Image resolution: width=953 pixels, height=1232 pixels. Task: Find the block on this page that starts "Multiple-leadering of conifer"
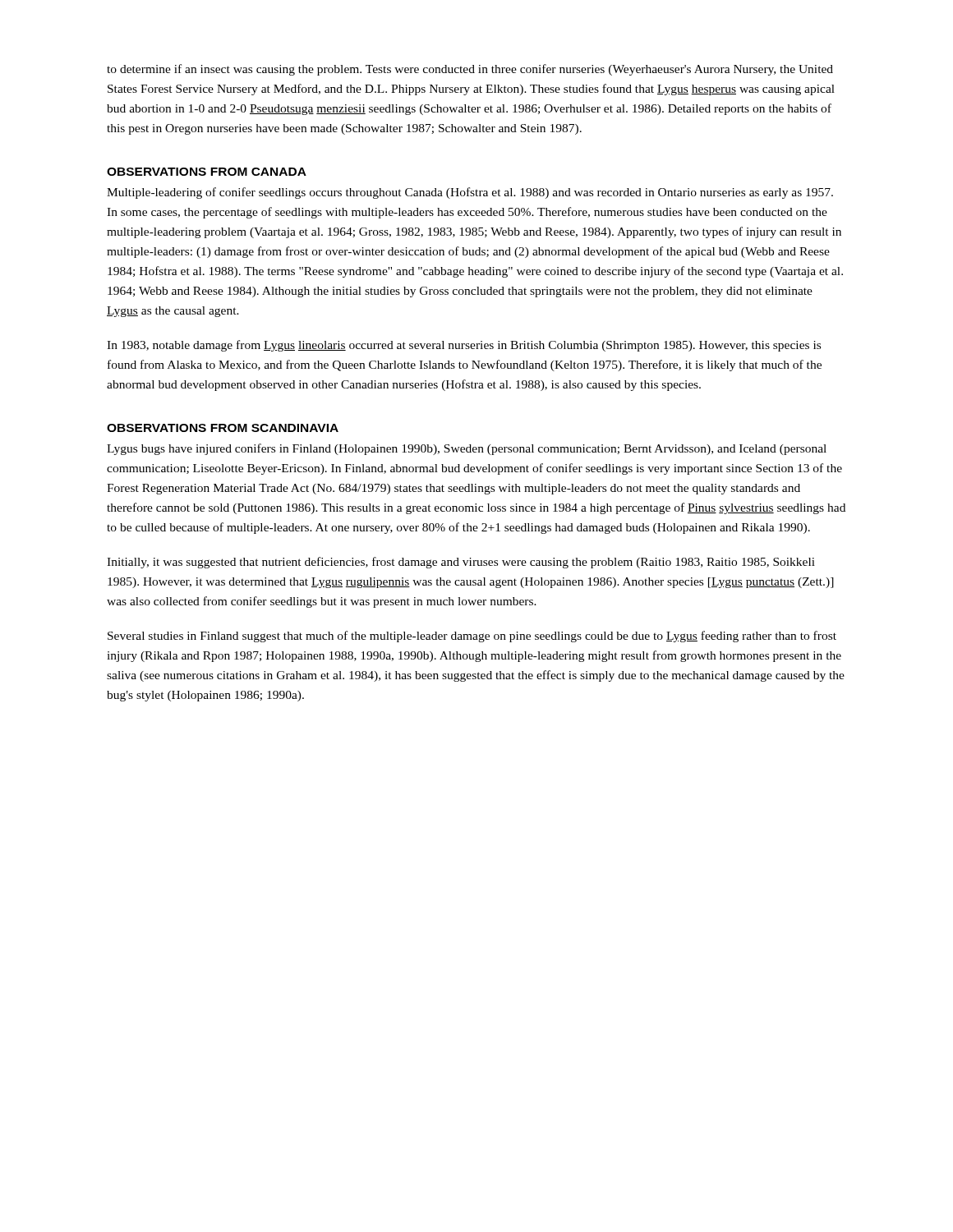(x=475, y=251)
